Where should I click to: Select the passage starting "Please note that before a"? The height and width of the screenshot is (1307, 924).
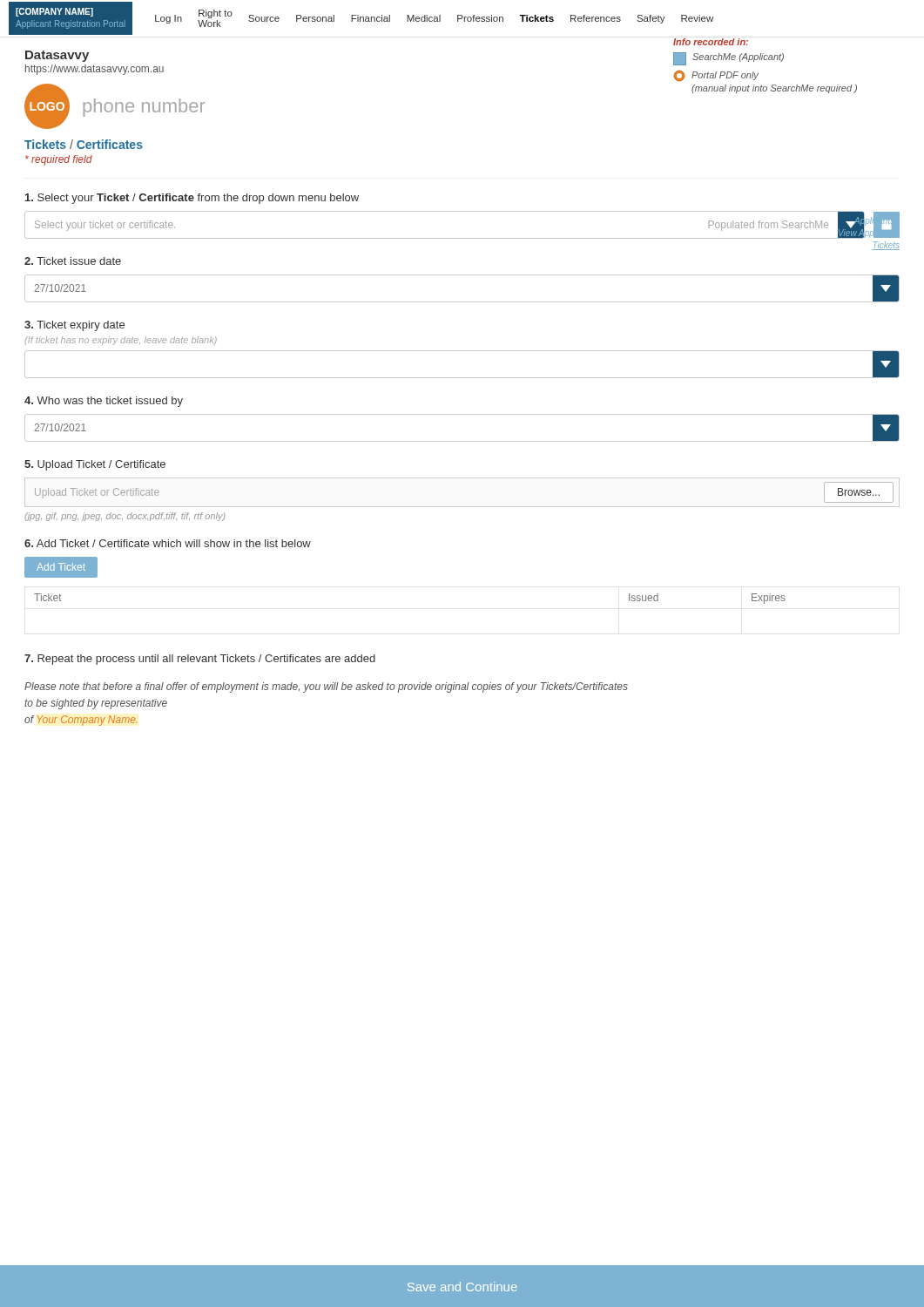pyautogui.click(x=326, y=687)
